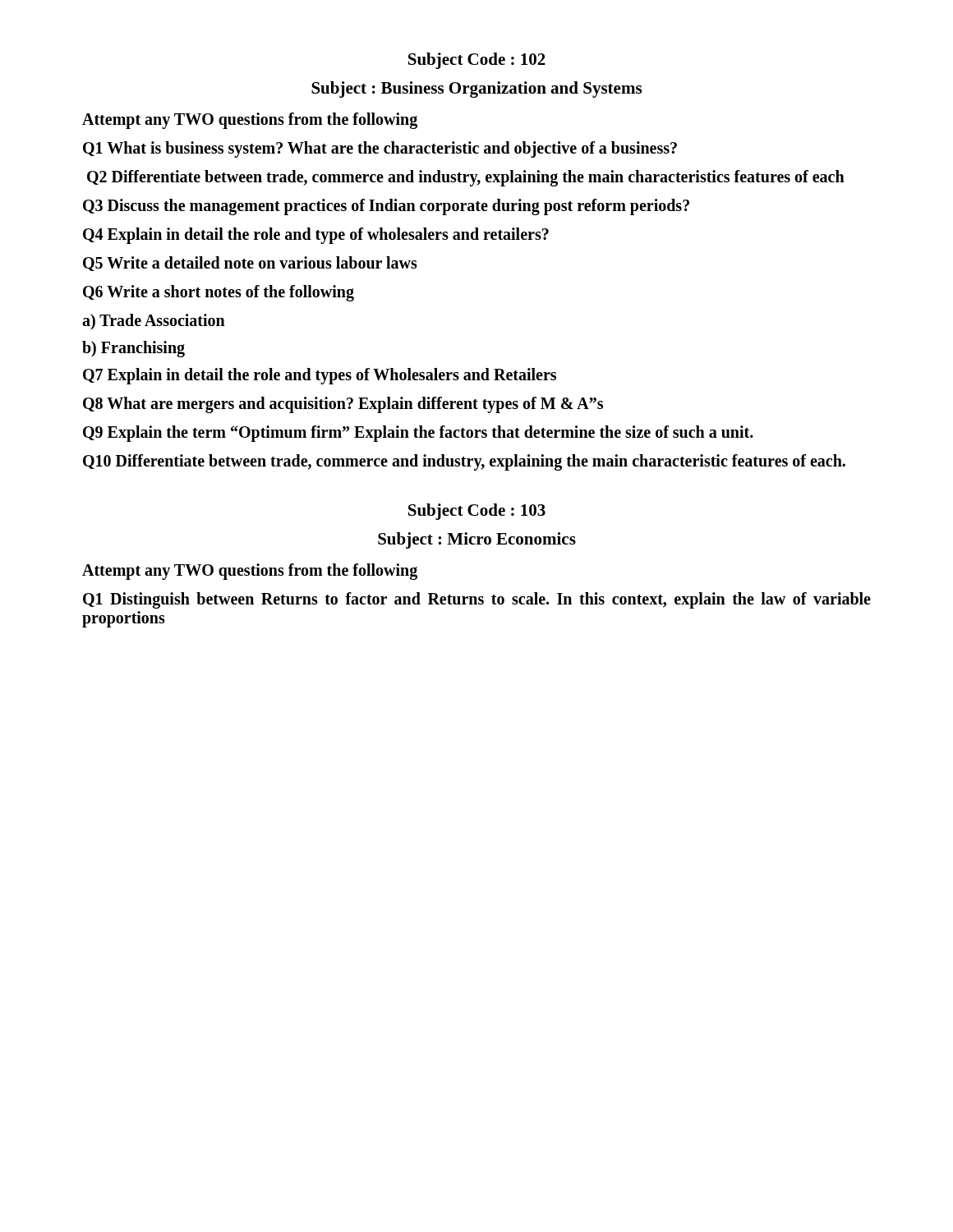Select the text block that says "Q2 Differentiate between"
Screen dimensions: 1232x953
point(463,177)
